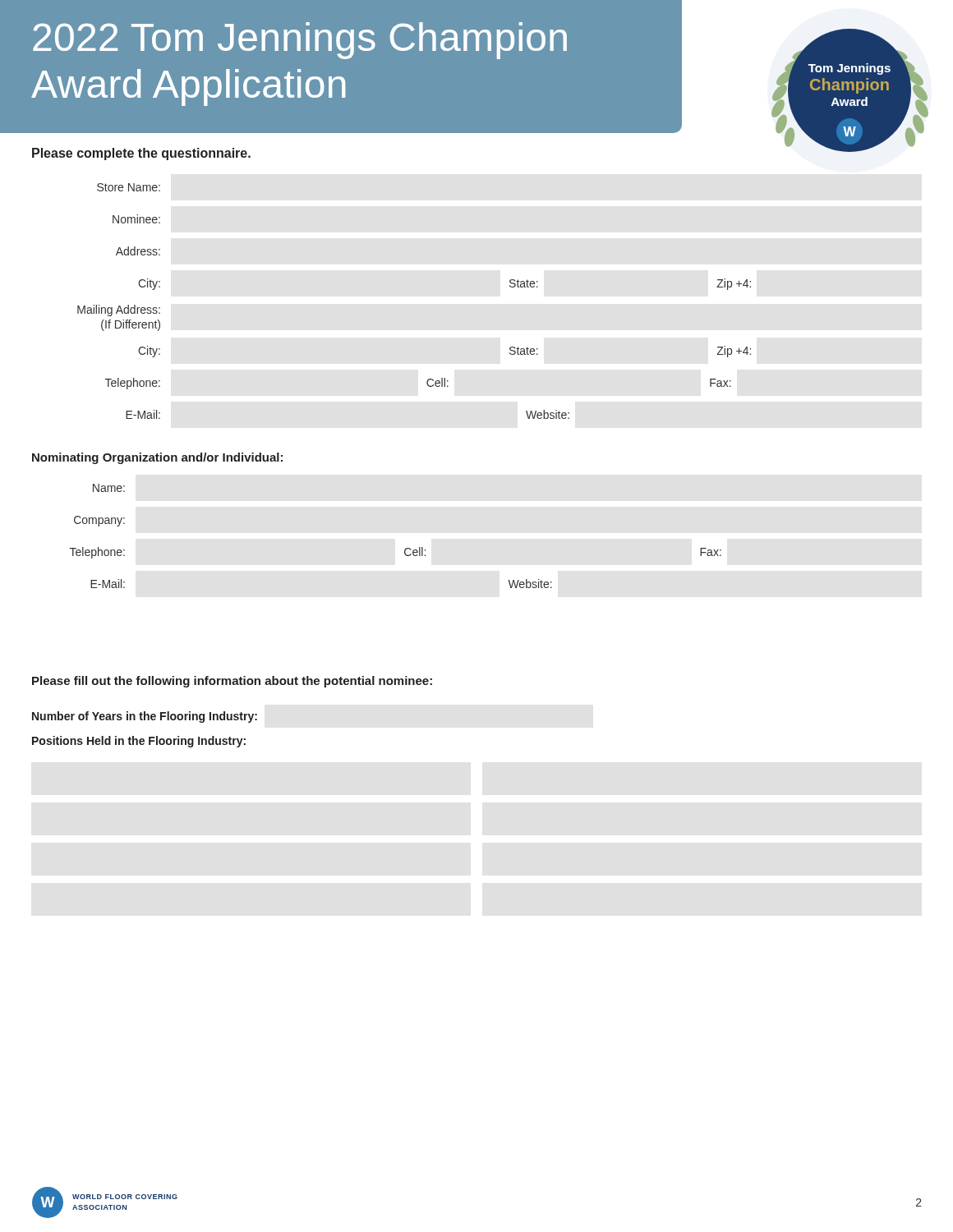Select the text block starting "2022 Tom Jennings ChampionAward Application"
This screenshot has width=953, height=1232.
coord(300,61)
